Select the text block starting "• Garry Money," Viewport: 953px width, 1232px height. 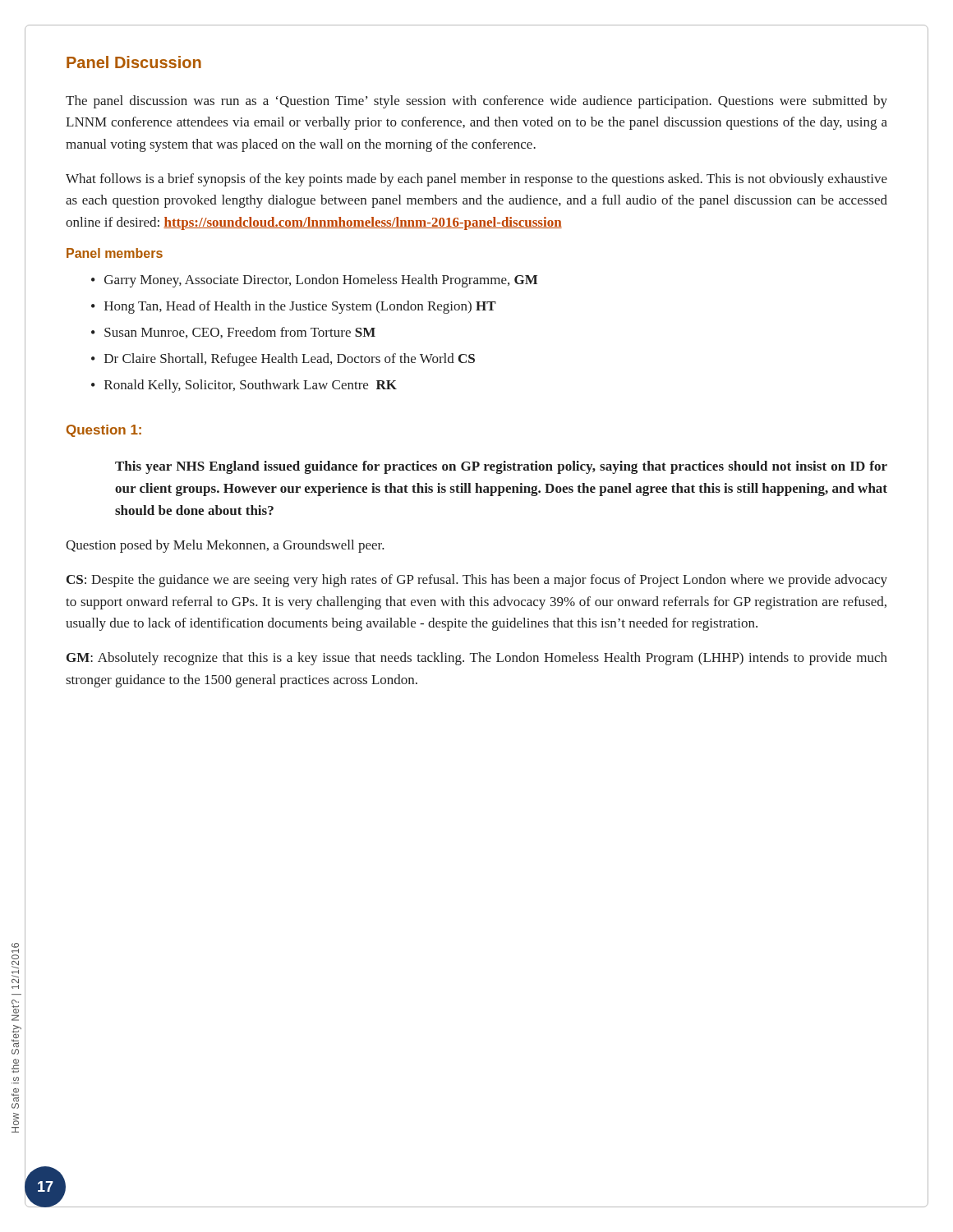pos(314,281)
